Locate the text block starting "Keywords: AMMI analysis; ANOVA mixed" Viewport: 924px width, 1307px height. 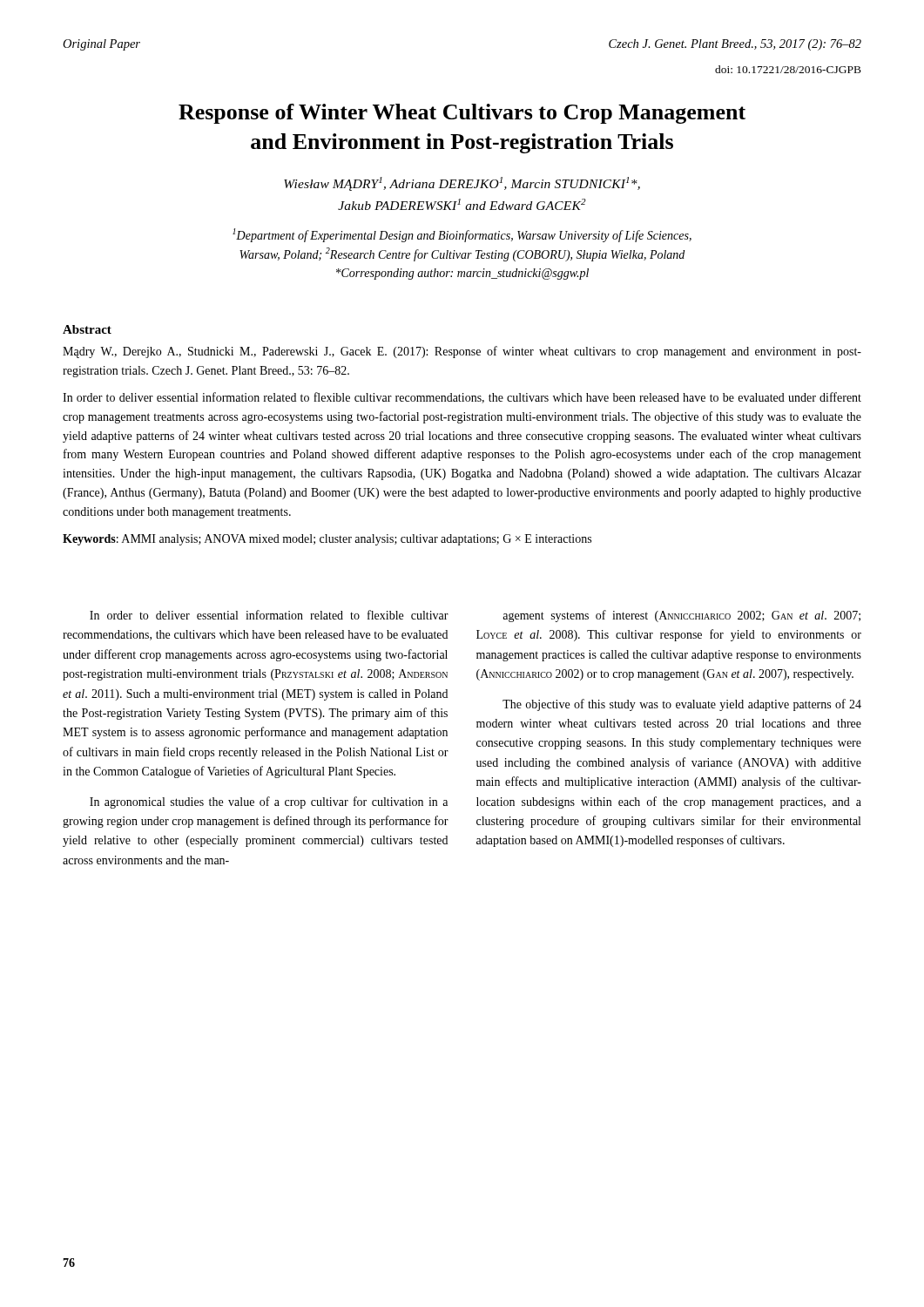coord(327,539)
